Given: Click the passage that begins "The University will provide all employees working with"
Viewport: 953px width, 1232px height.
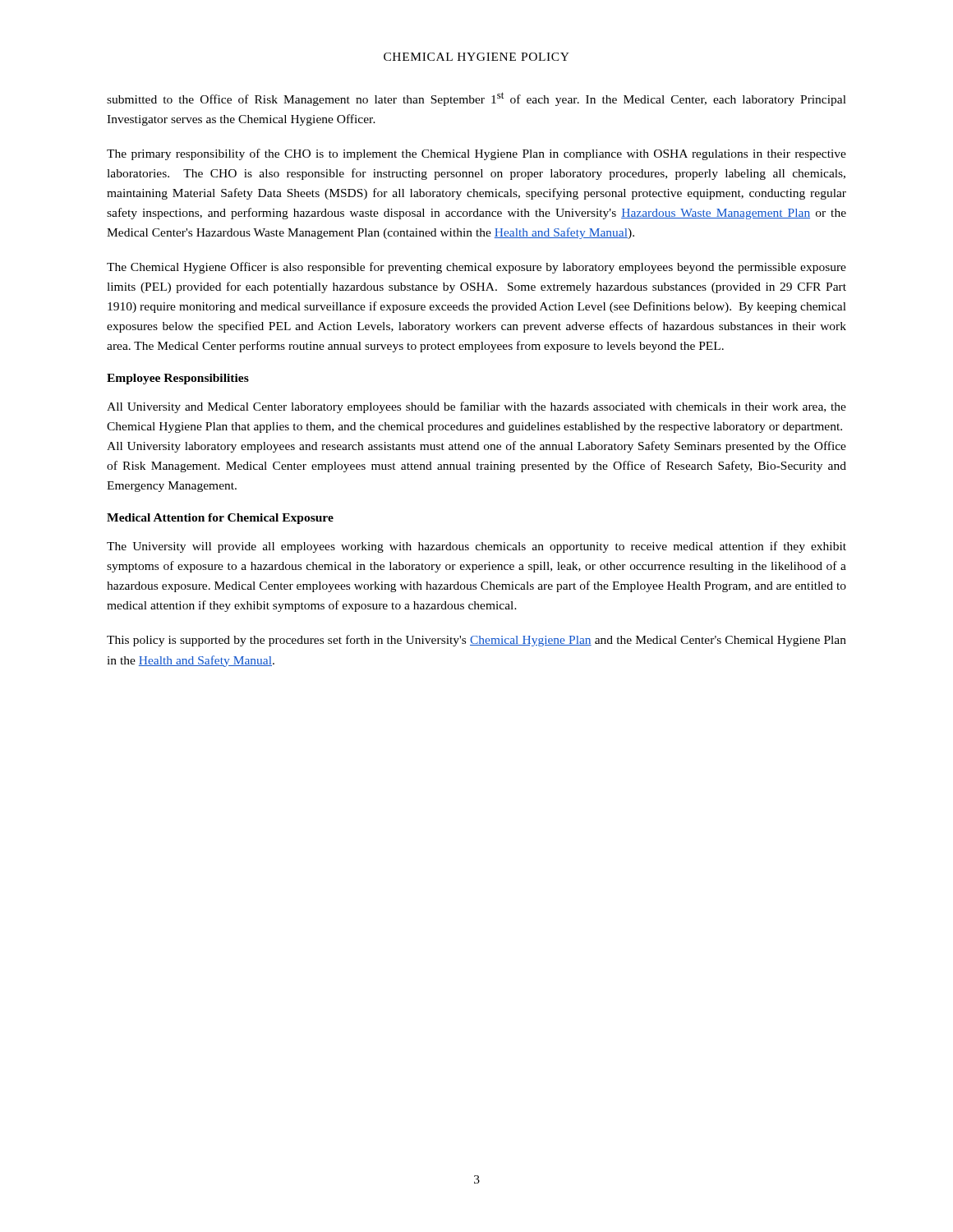Looking at the screenshot, I should click(476, 576).
